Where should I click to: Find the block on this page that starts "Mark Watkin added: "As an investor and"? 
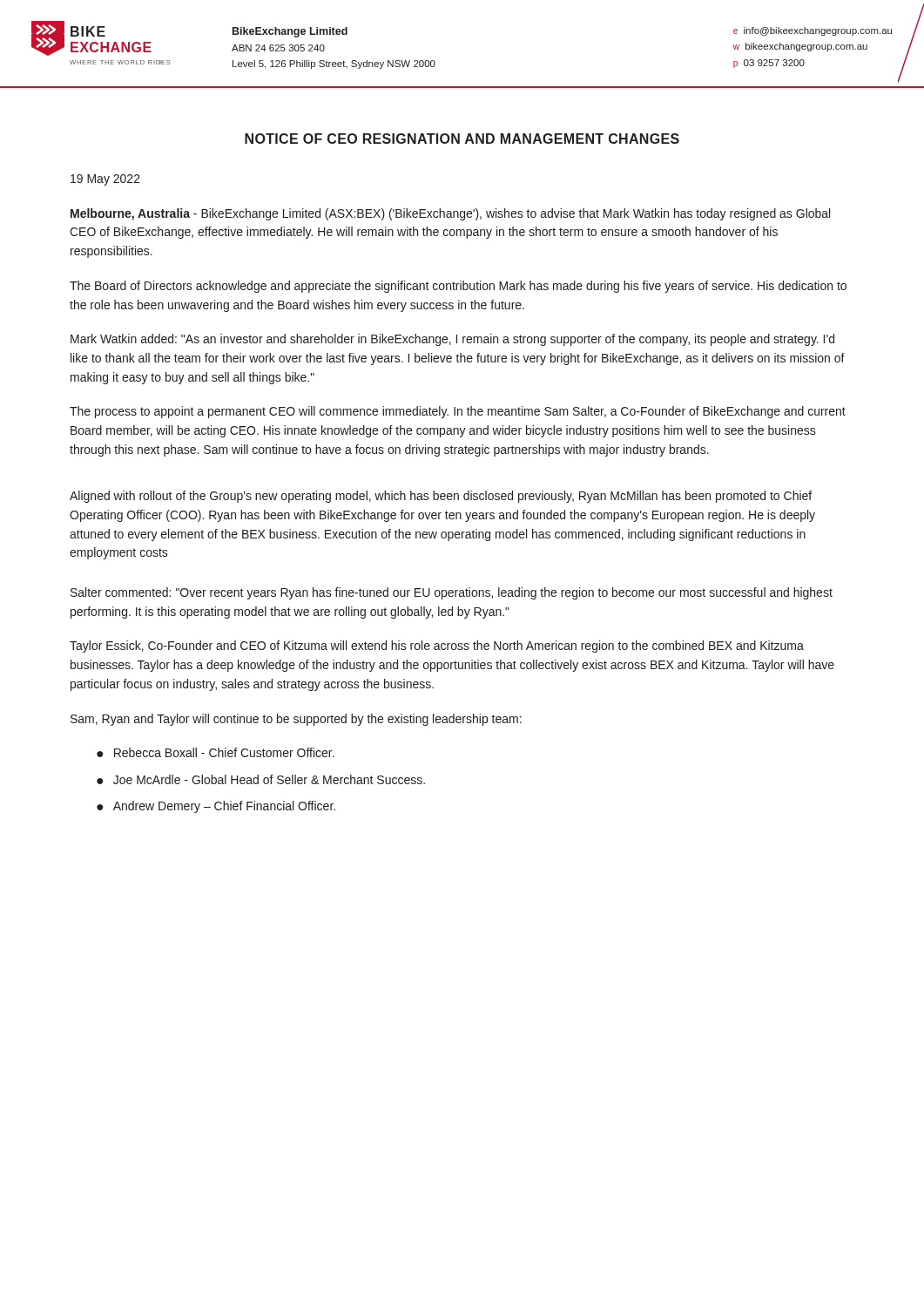[x=462, y=359]
